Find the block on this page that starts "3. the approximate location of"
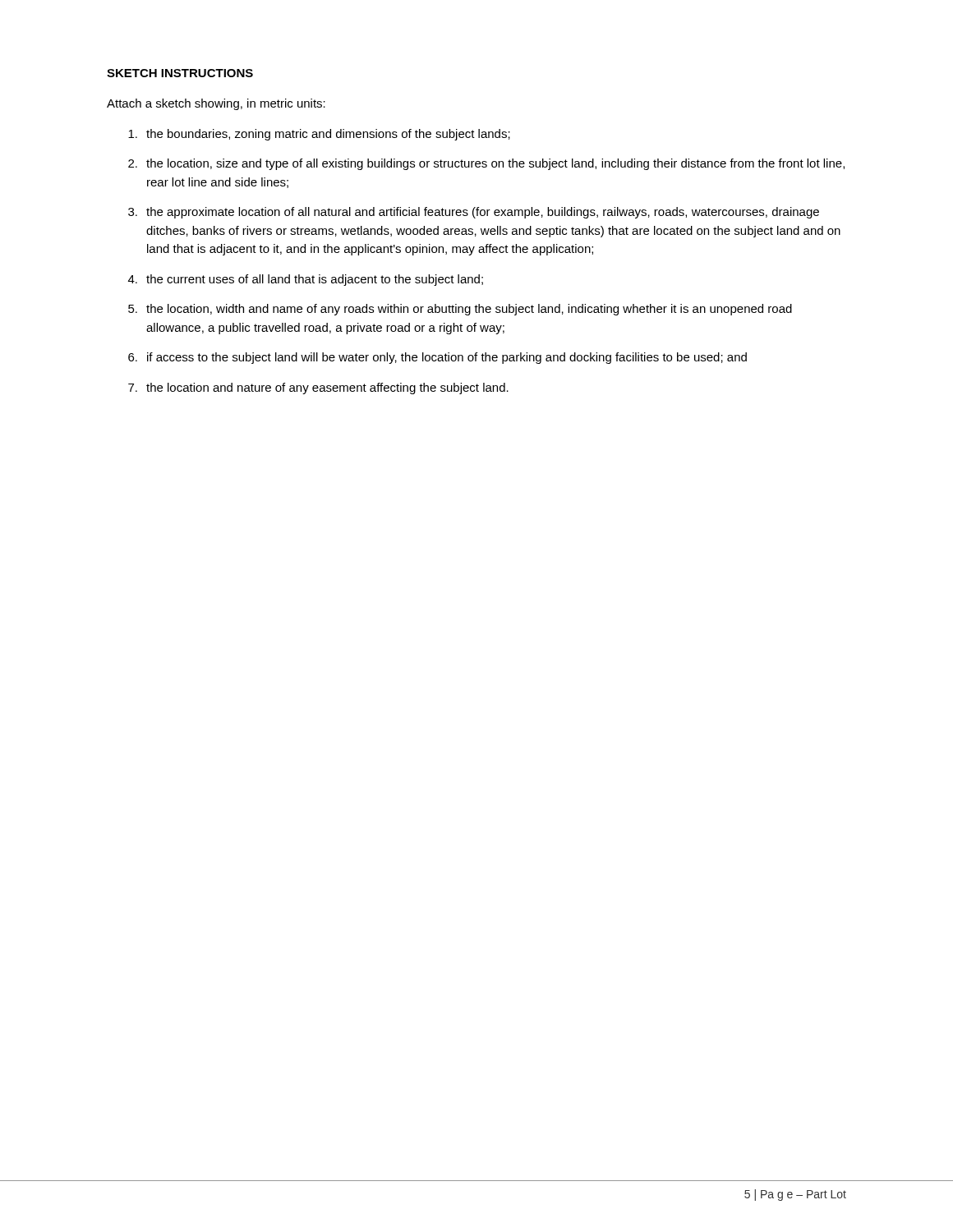Image resolution: width=953 pixels, height=1232 pixels. point(476,231)
